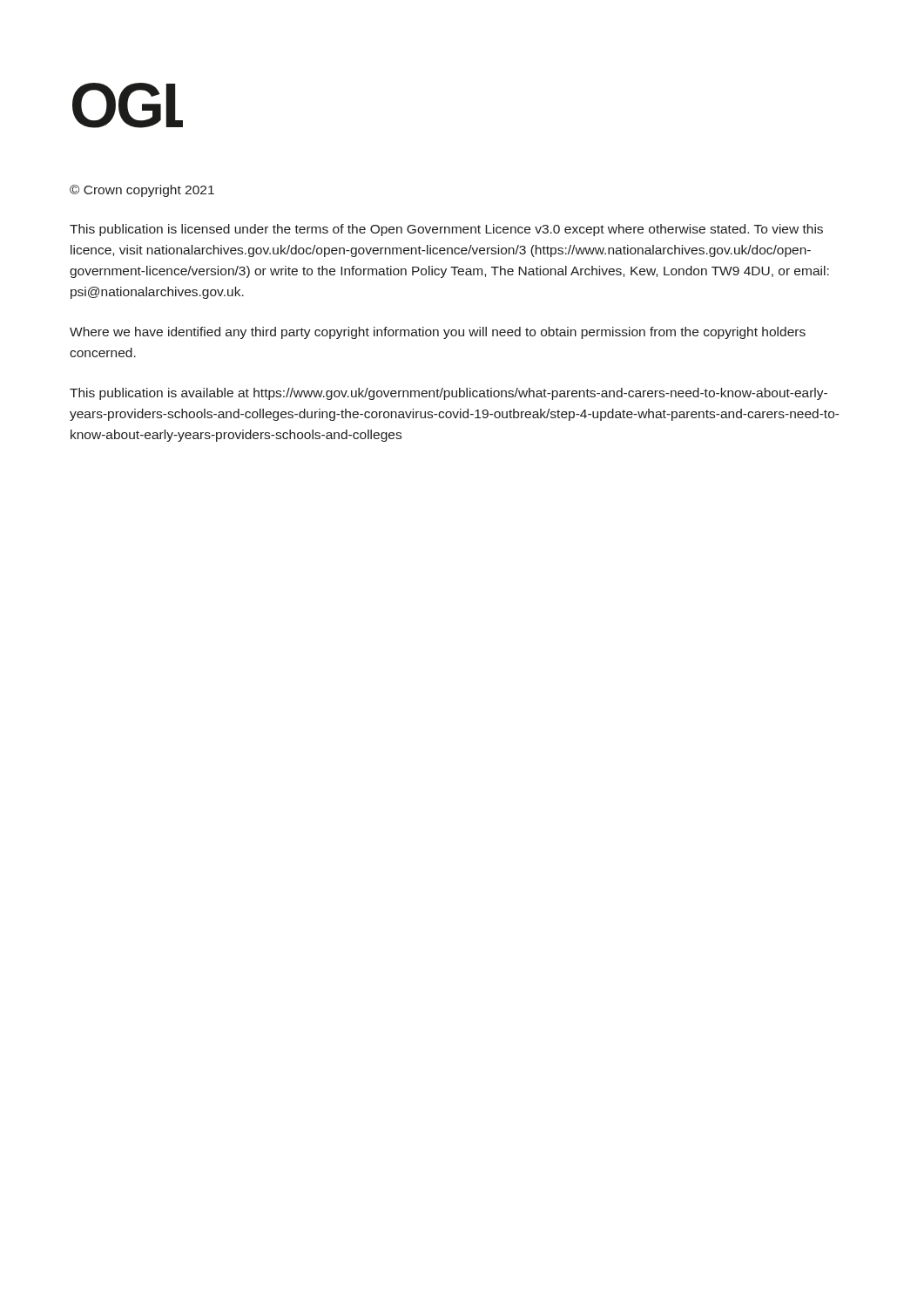Viewport: 924px width, 1307px height.
Task: Find the element starting "This publication is available at https://www.gov.uk/government/publications/what-parents-and-carers-need-to-know-about-early-years-providers-schools-and-colleges-during-the-coronavirus-covid-19-outbreak/step-4-update-what-parents-and-carers-need-to-know-about-early-years-providers-schools-and-colleges"
Action: click(455, 414)
